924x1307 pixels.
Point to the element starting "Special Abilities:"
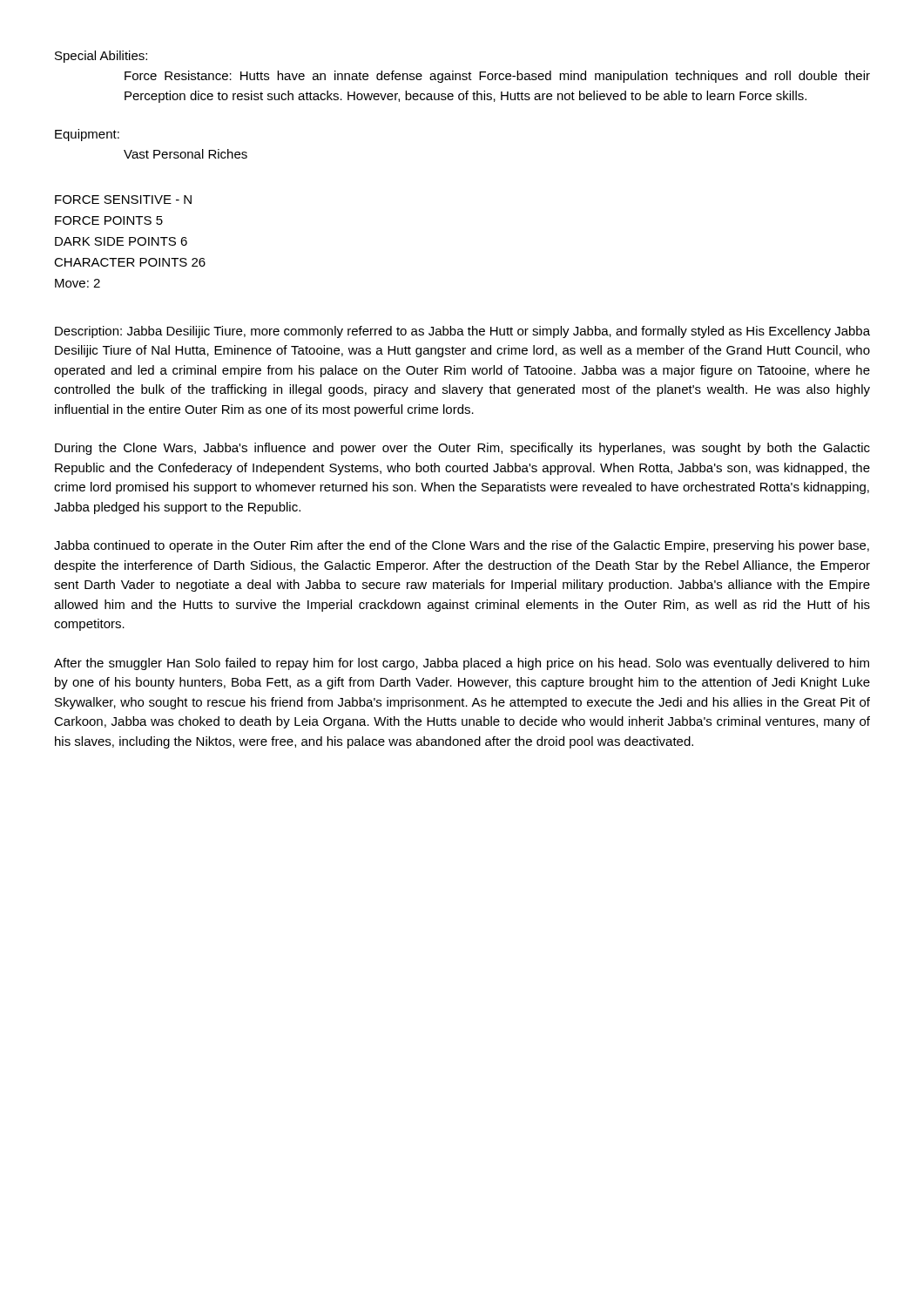(x=101, y=55)
